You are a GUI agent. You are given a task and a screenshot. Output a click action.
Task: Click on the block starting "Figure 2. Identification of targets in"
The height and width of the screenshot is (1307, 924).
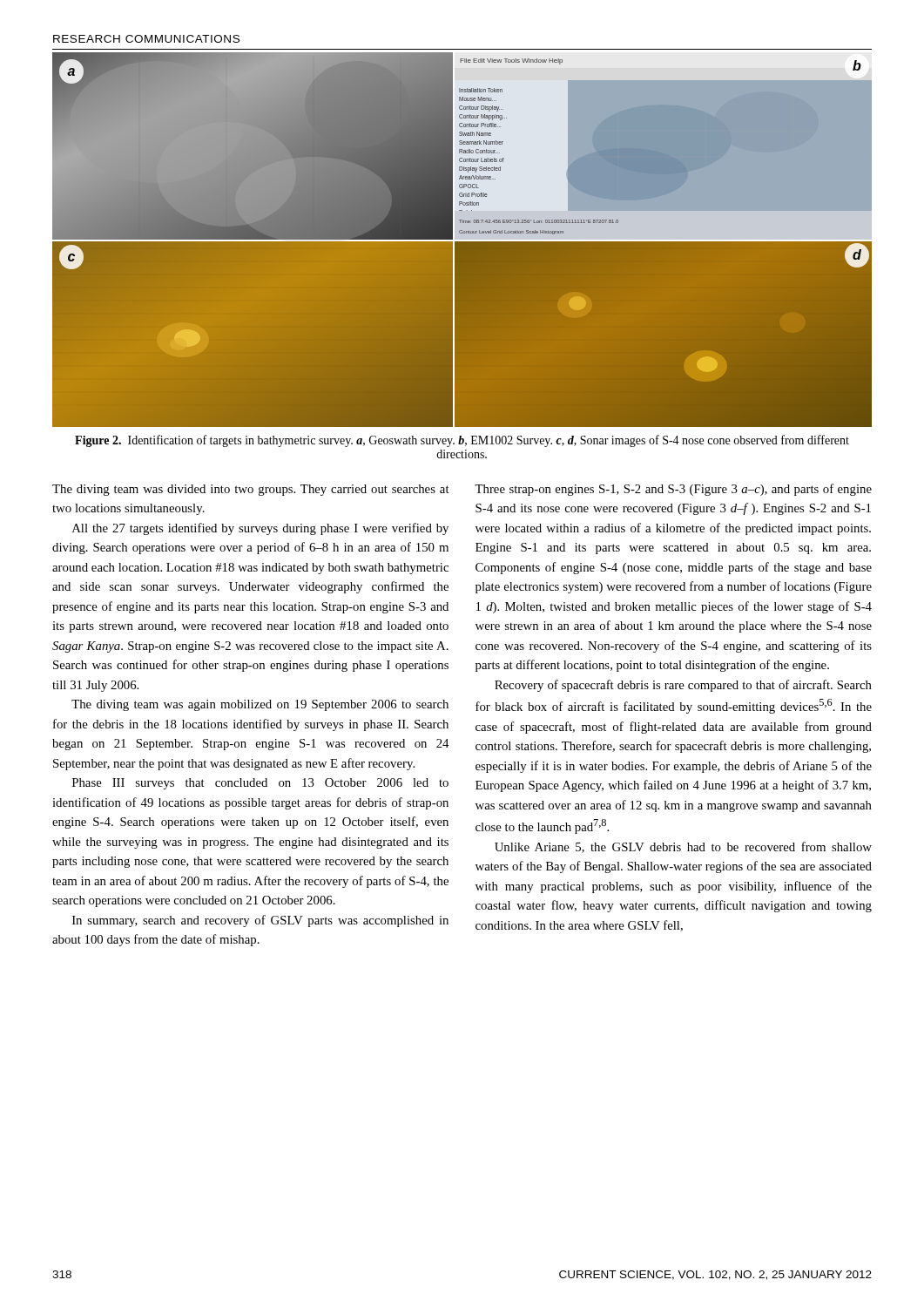coord(462,447)
